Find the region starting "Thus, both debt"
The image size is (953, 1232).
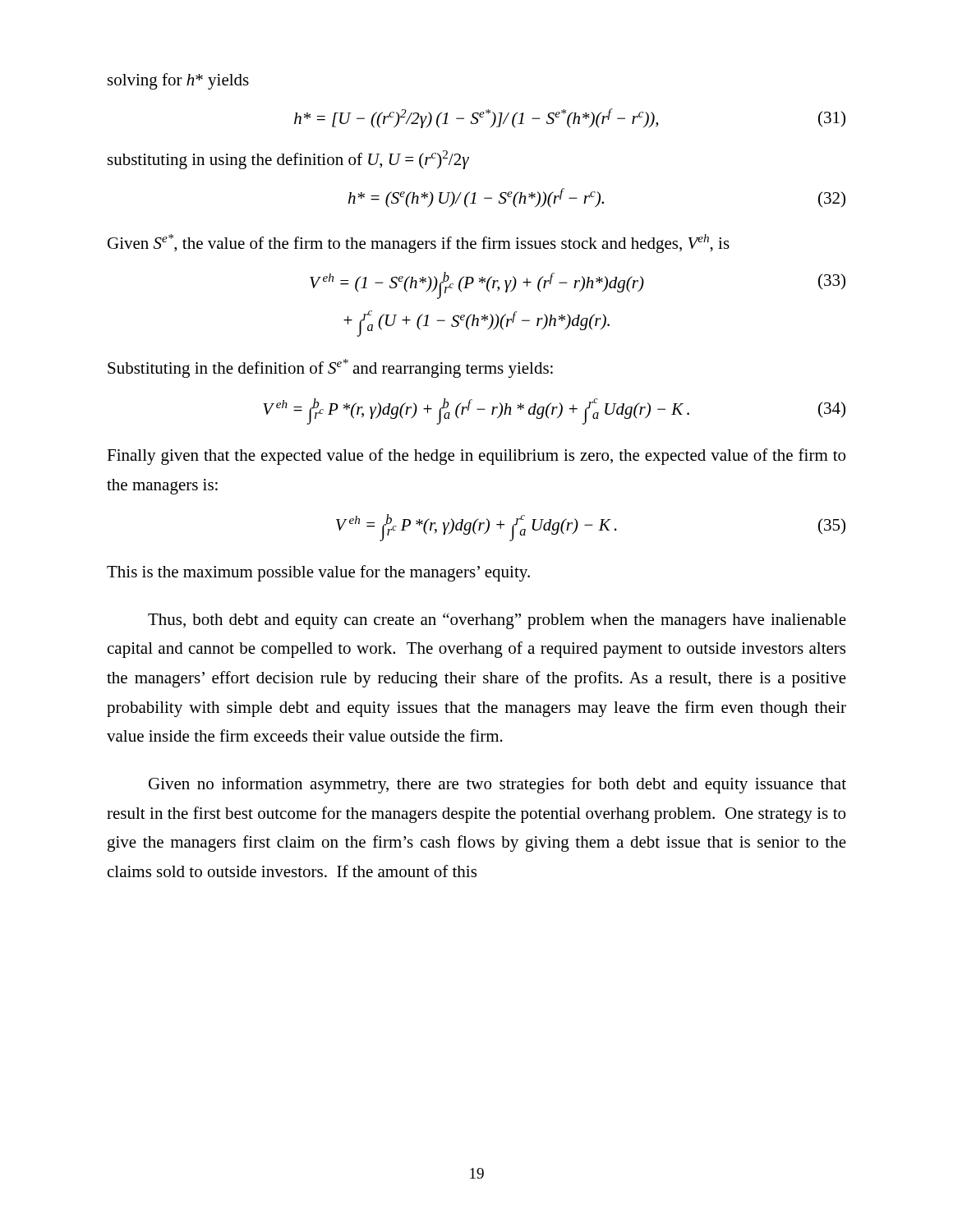[476, 678]
